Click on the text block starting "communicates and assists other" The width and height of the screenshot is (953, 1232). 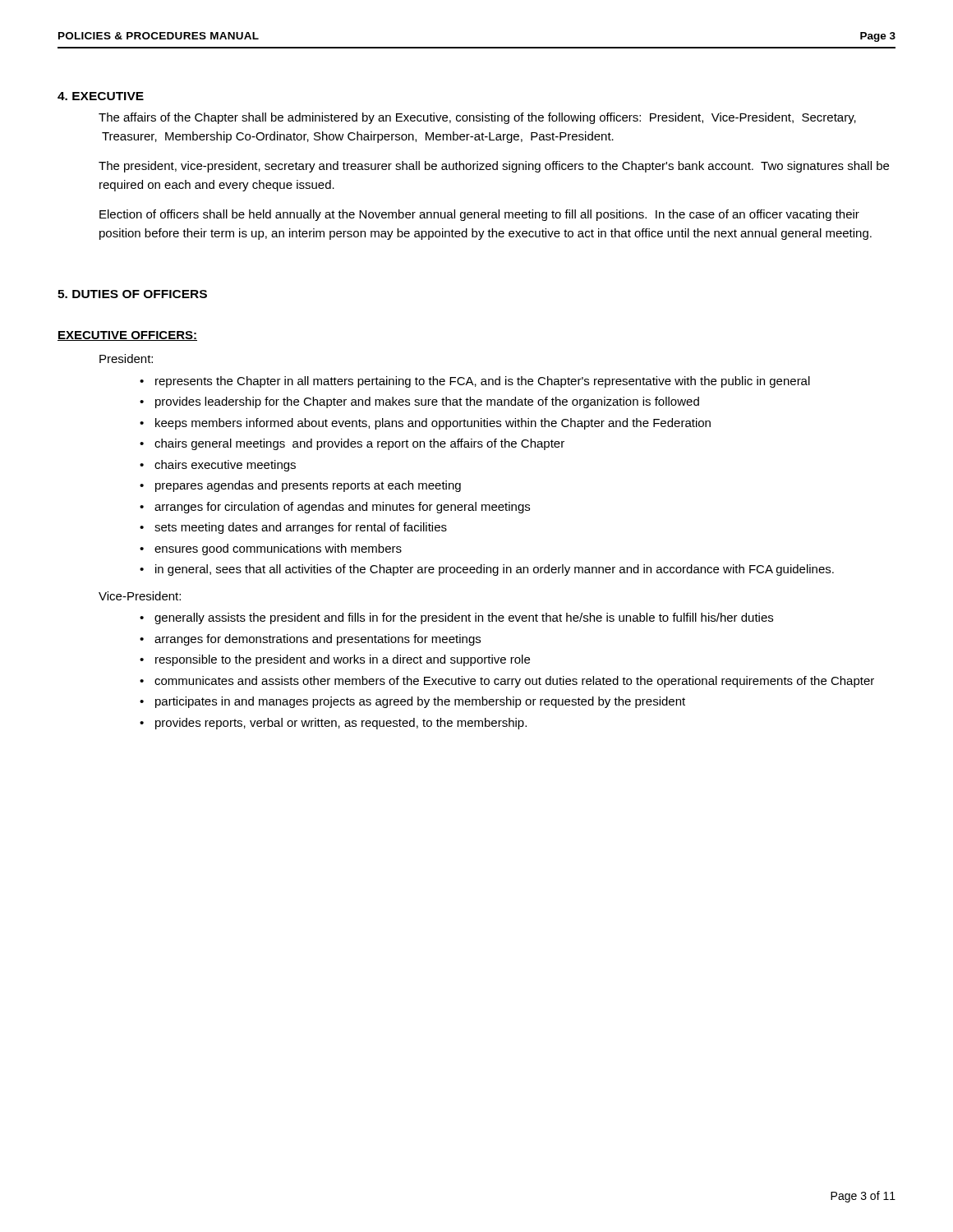(x=514, y=680)
